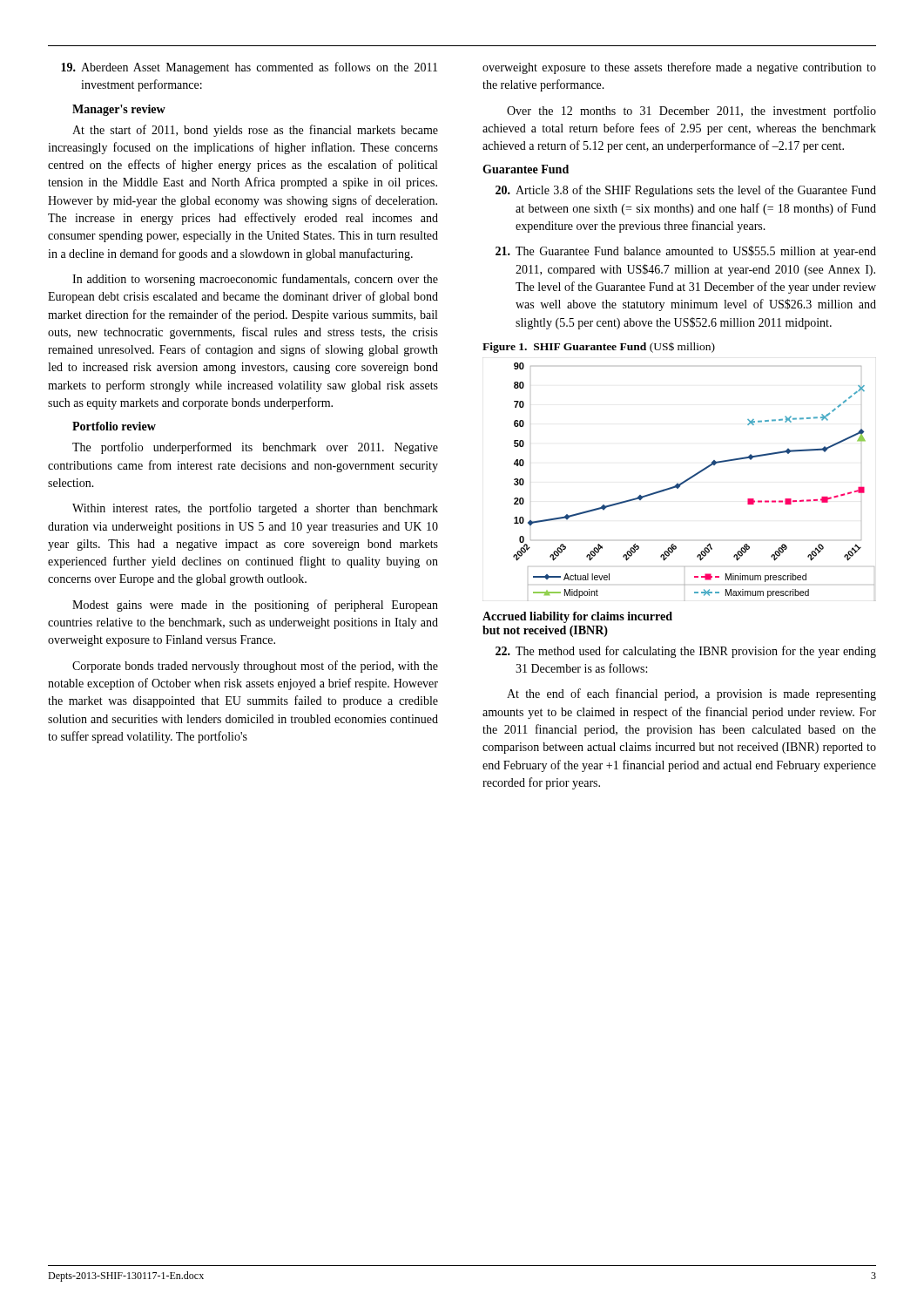The image size is (924, 1307).
Task: Select the text block with the text "Aberdeen Asset Management has commented"
Action: click(243, 77)
